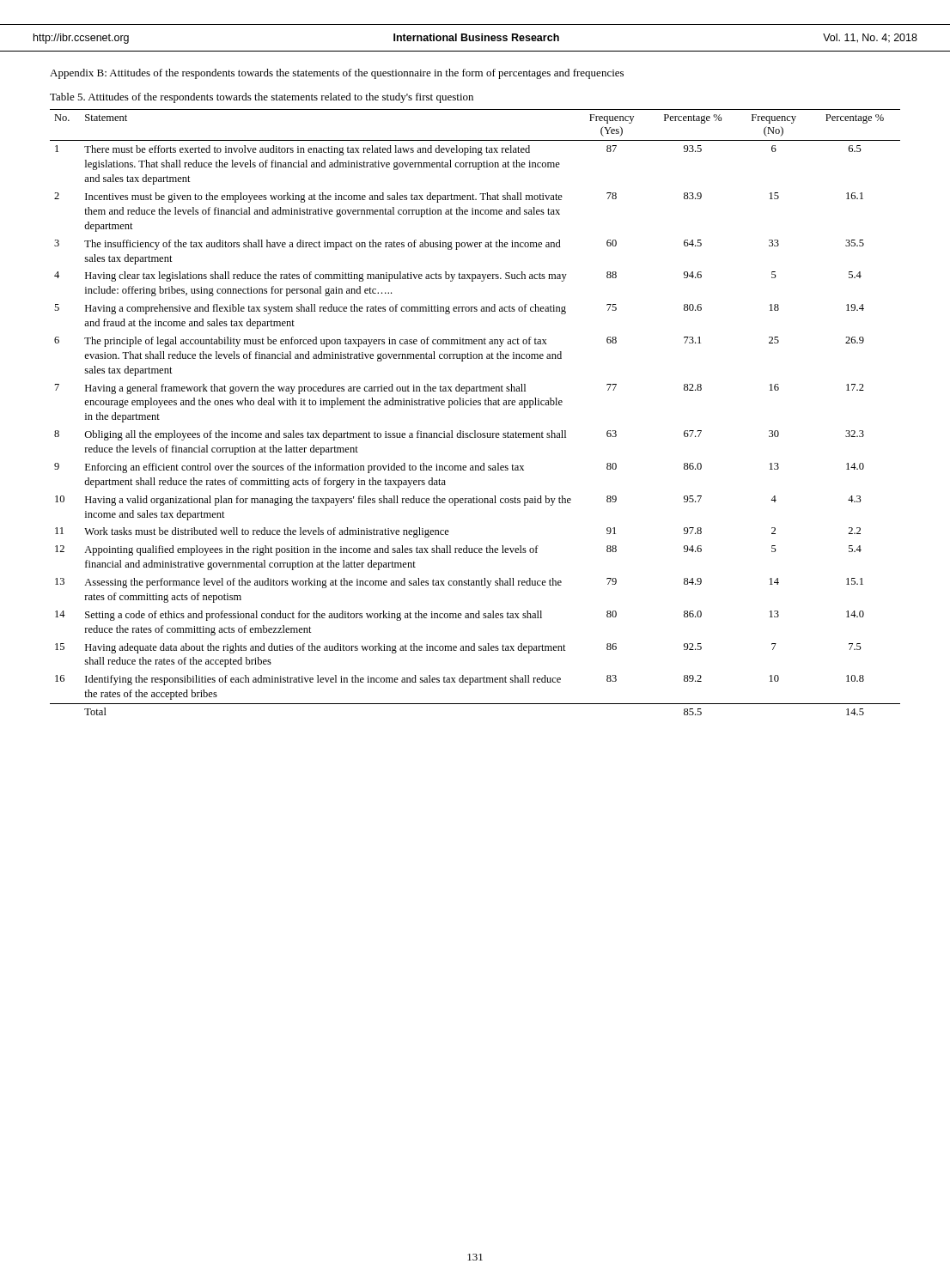Locate the block of text that opens with "Appendix B: Attitudes"
Screen dimensions: 1288x950
(x=337, y=73)
